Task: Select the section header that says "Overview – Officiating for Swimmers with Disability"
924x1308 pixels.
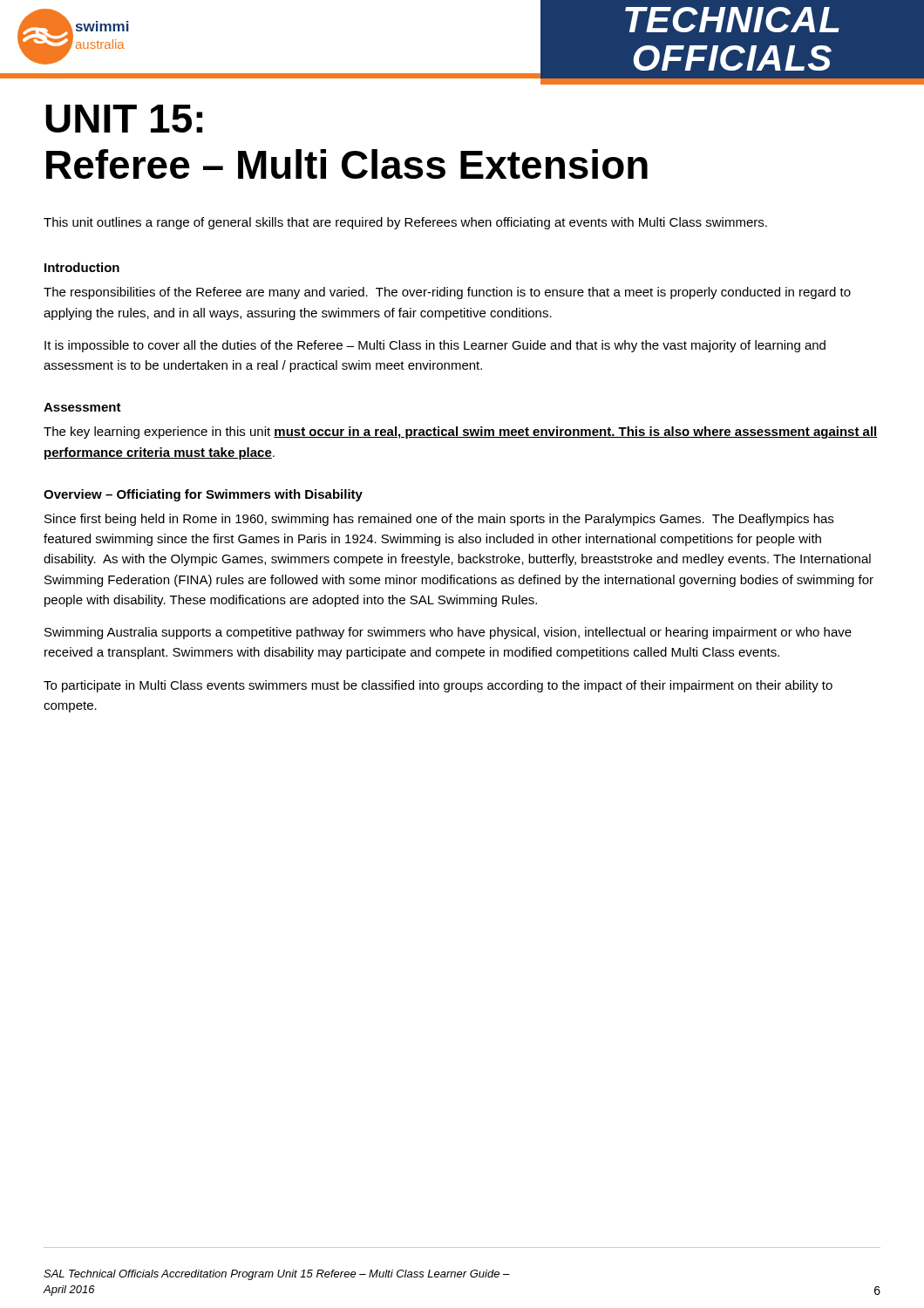Action: [x=203, y=494]
